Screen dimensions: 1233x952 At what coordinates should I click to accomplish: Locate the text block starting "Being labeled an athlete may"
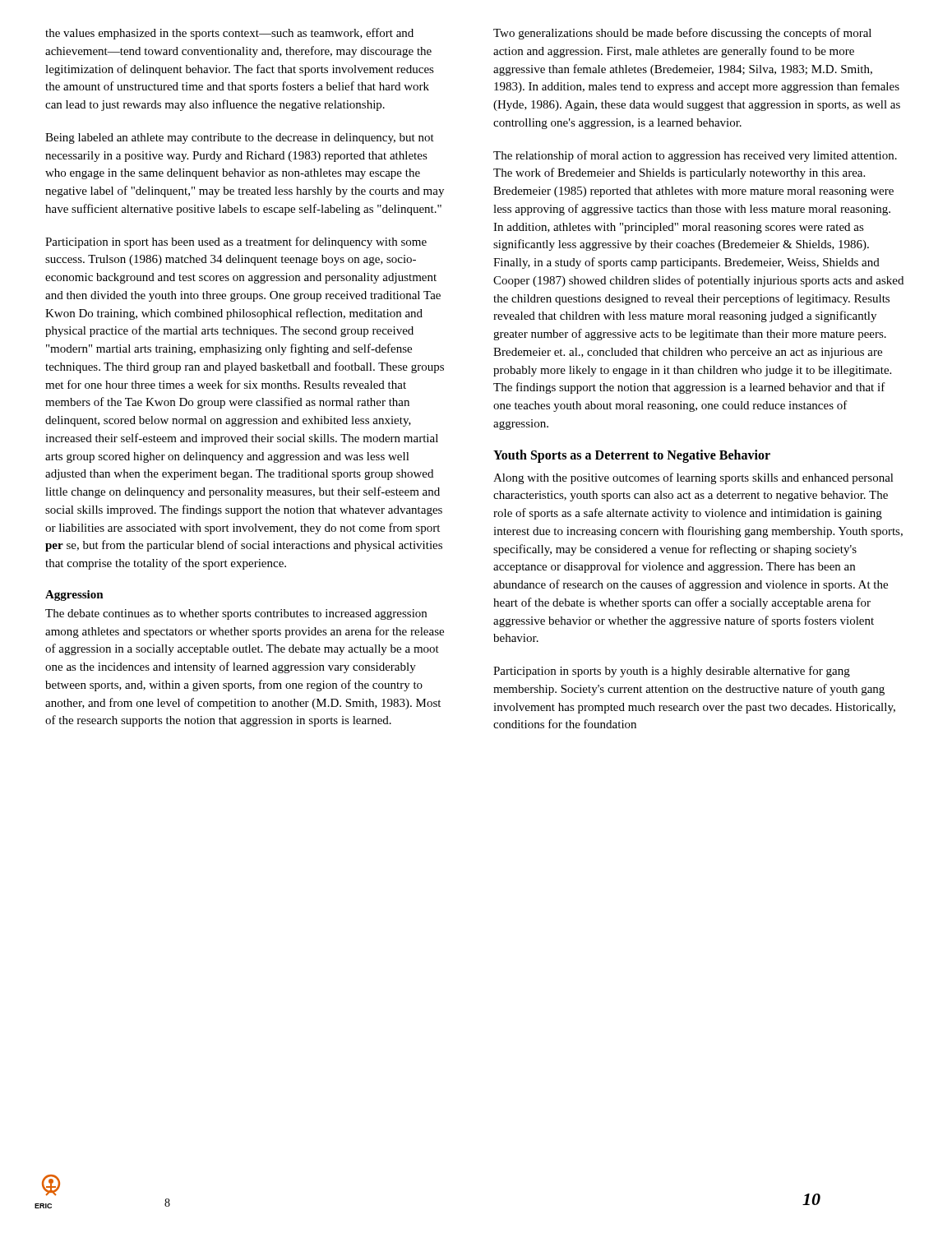click(245, 173)
